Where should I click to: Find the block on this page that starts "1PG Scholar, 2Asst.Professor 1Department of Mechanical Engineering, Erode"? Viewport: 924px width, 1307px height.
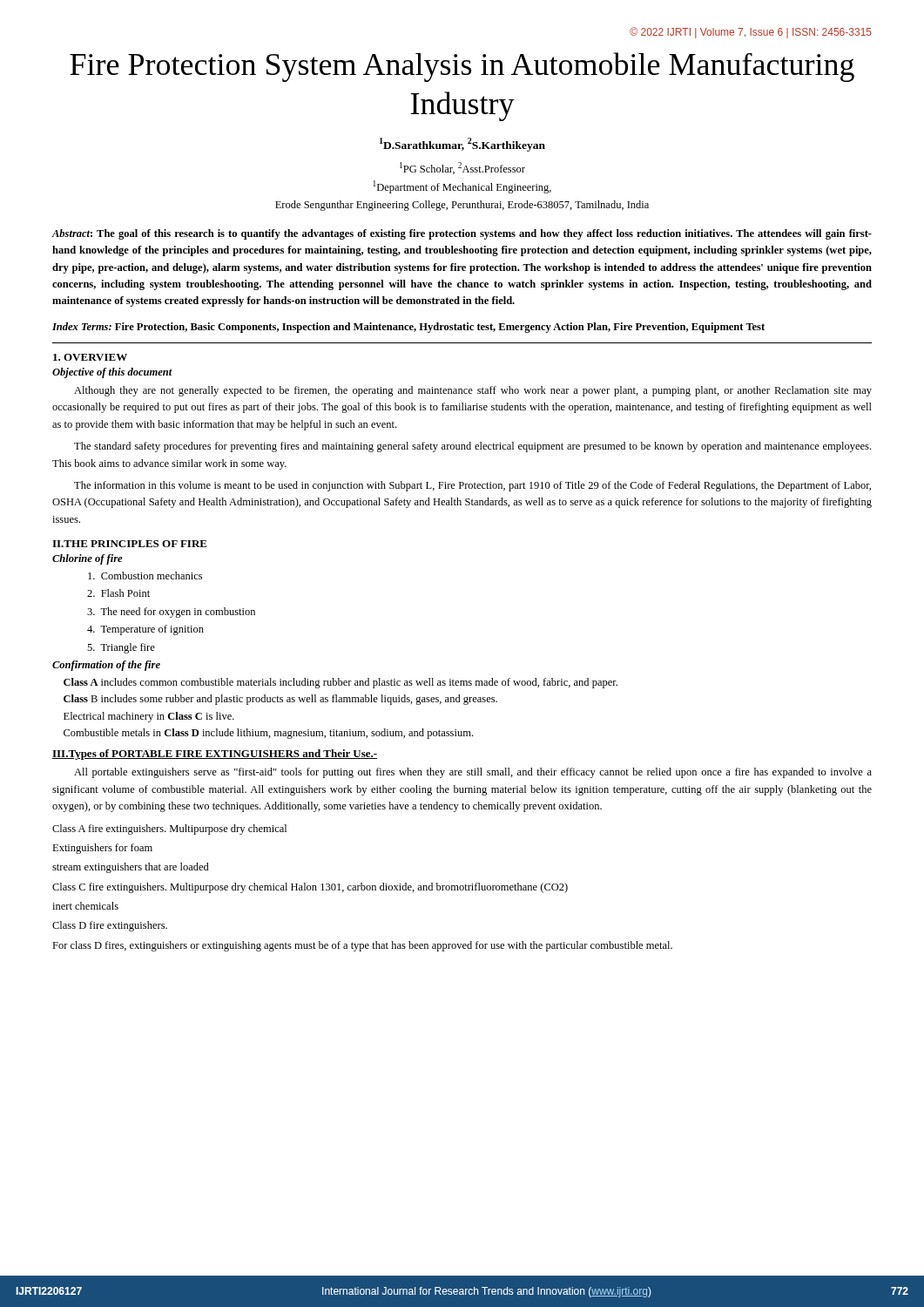(x=462, y=186)
